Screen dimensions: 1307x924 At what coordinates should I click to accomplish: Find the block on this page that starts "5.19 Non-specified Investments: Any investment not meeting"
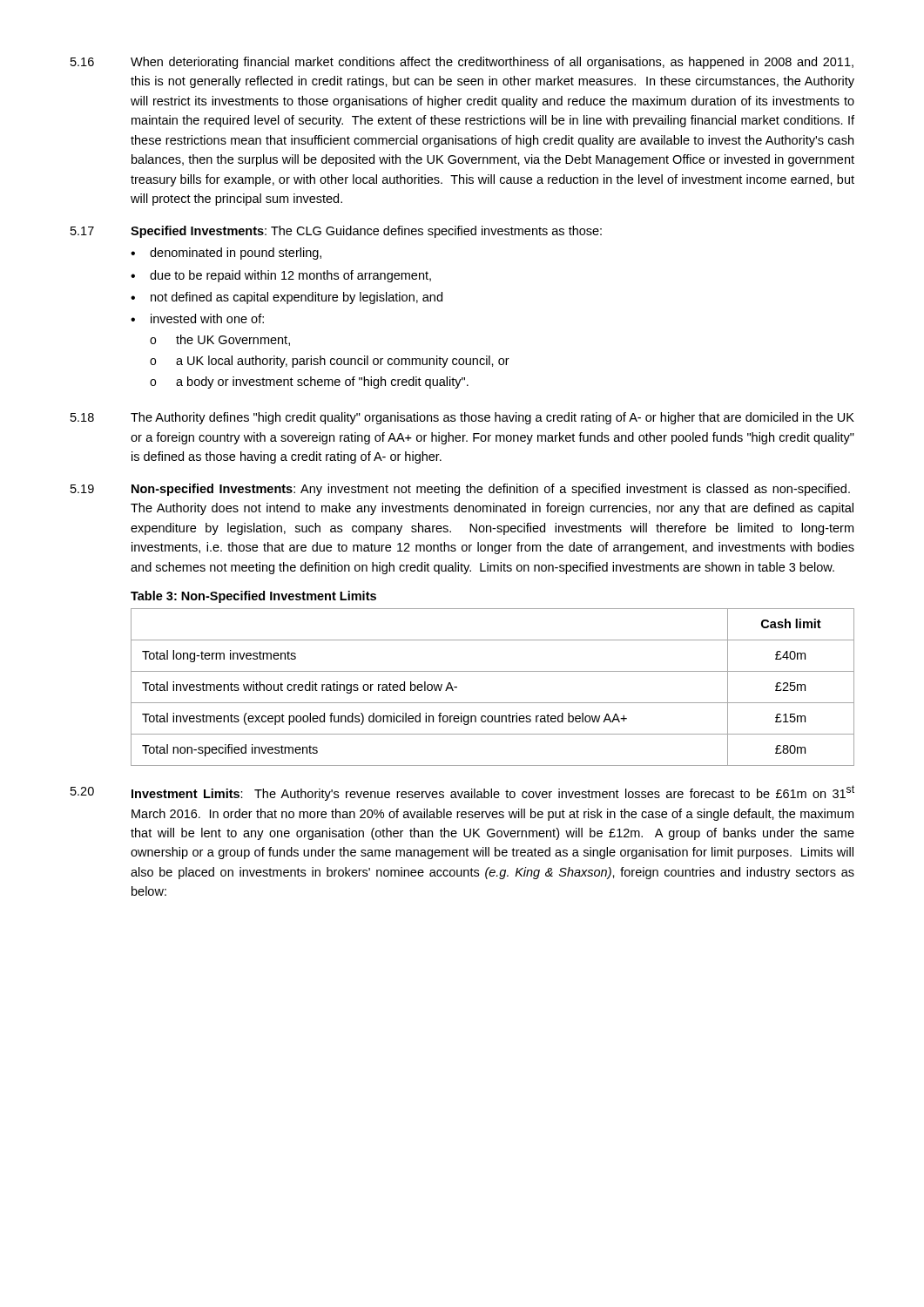462,528
